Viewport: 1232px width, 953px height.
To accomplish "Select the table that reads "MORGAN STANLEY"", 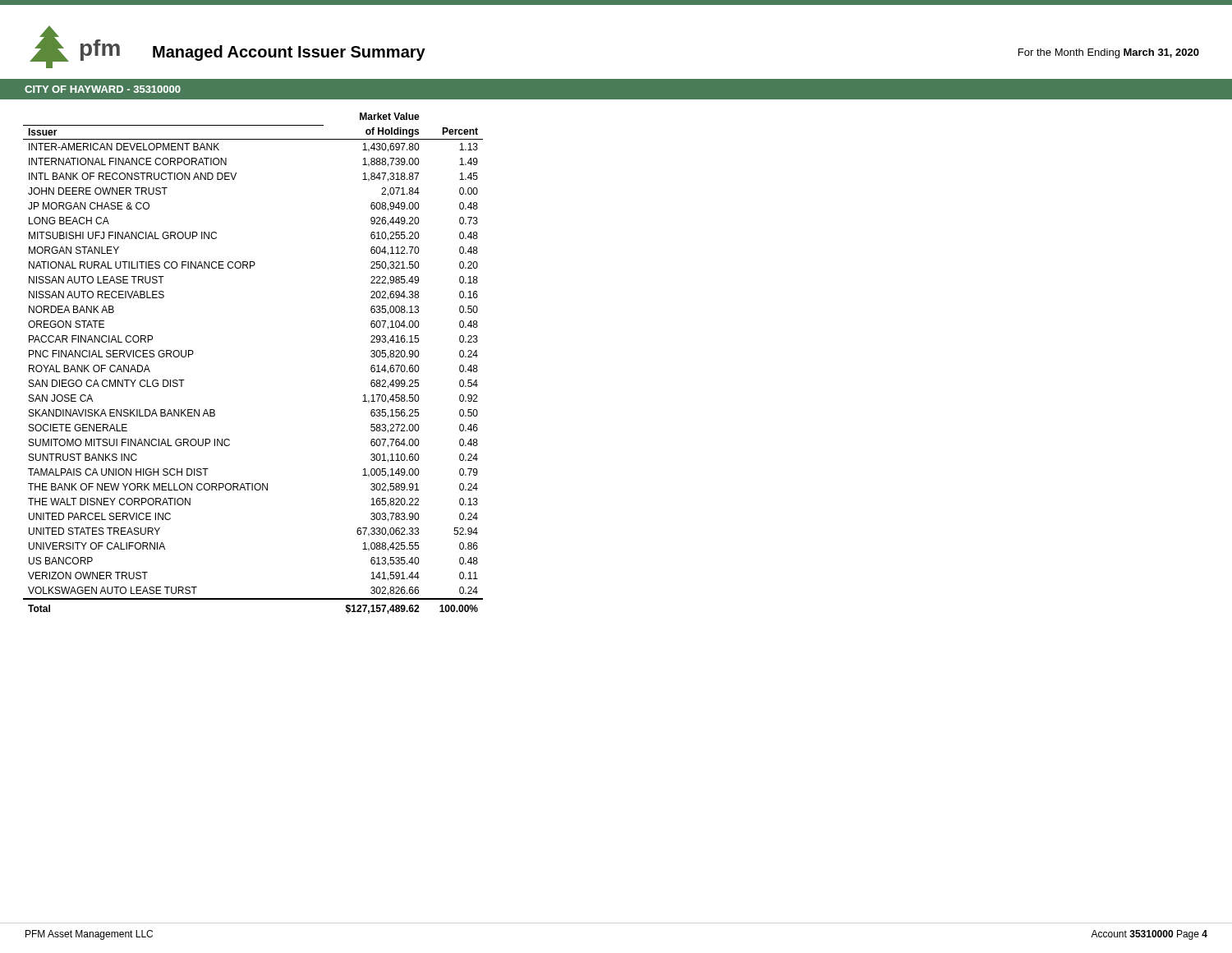I will (253, 362).
